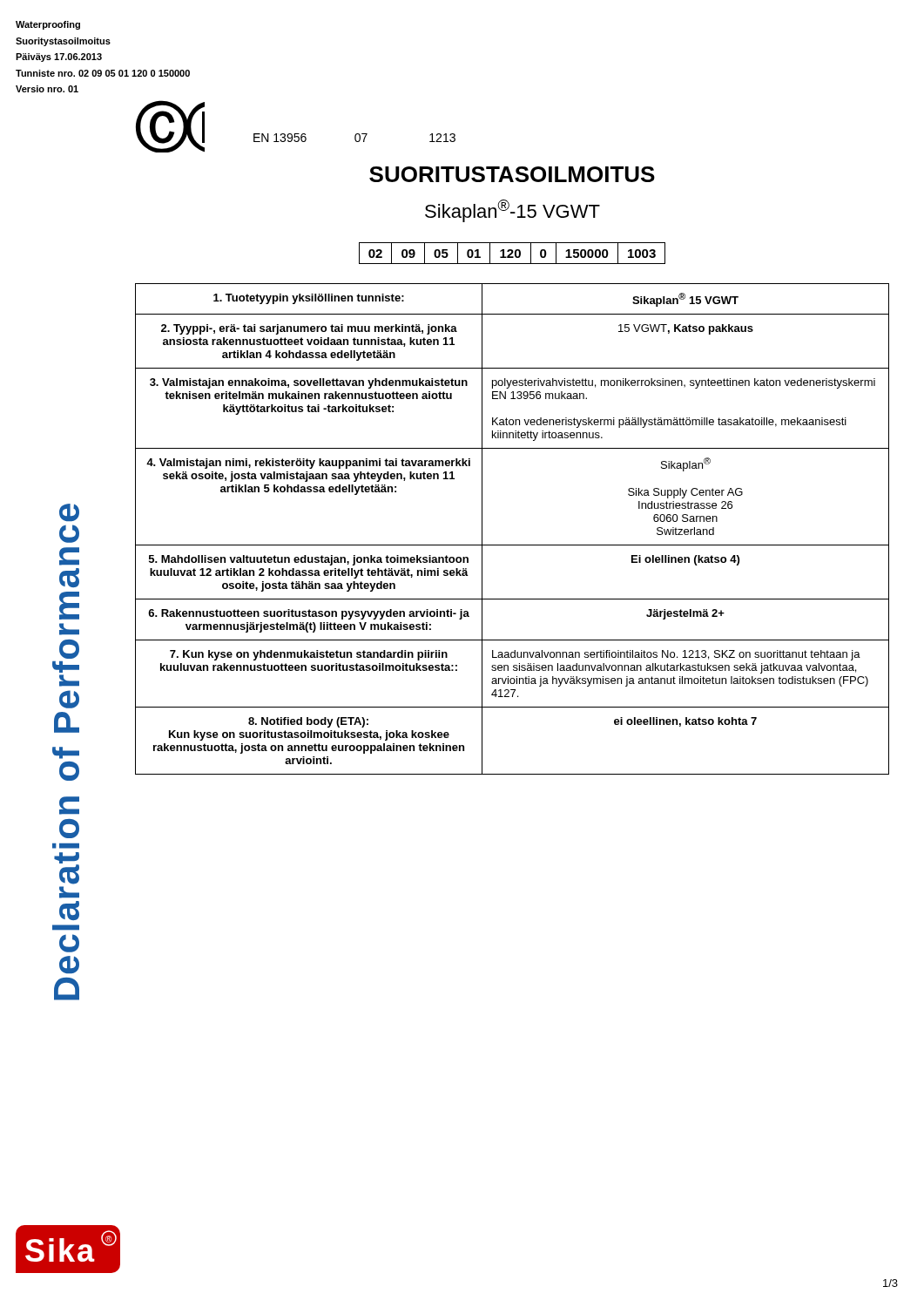Select the table that reads "Ei olellinen (katso 4)"
The height and width of the screenshot is (1307, 924).
[x=512, y=529]
